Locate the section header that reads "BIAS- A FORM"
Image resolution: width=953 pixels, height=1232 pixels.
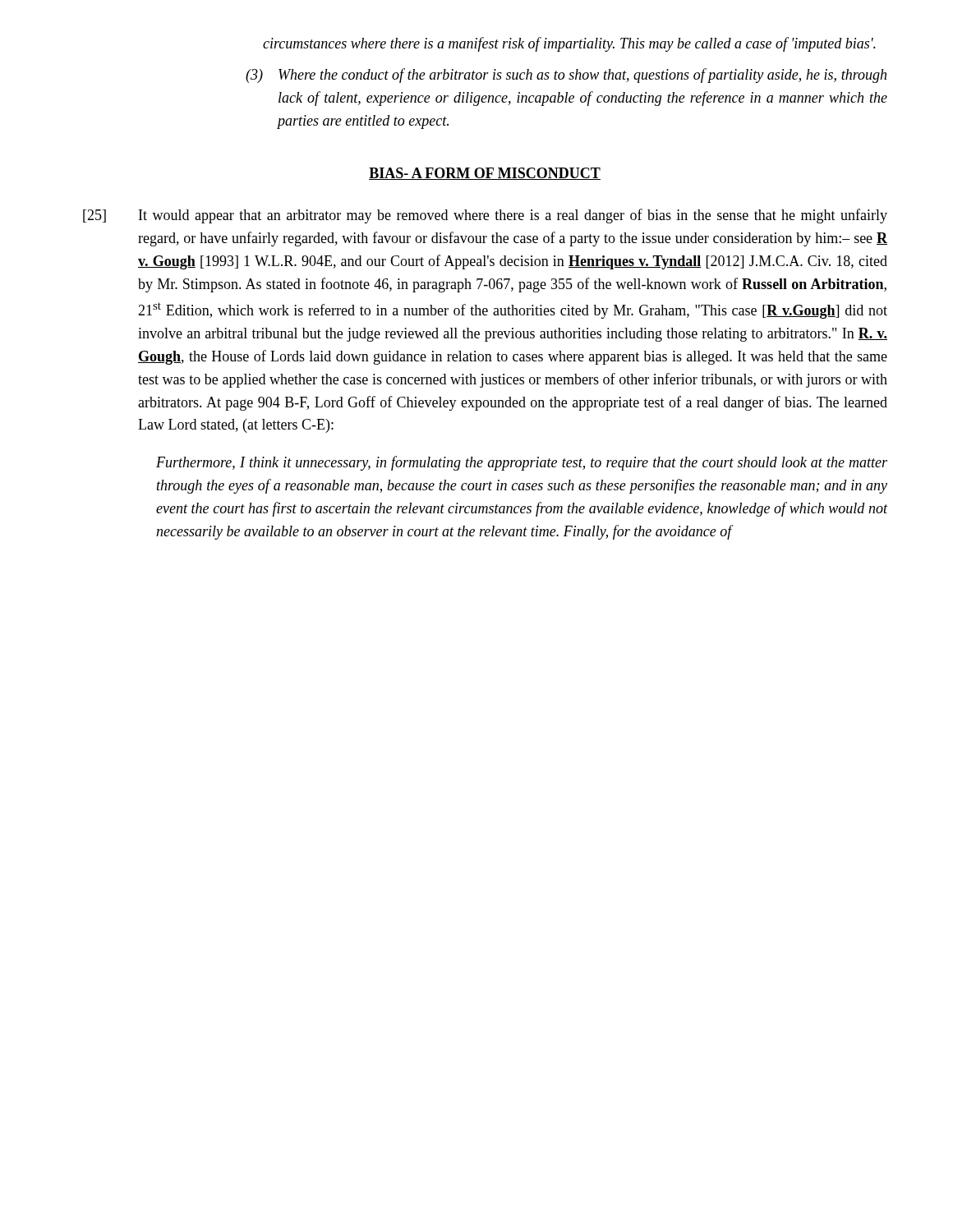485,173
